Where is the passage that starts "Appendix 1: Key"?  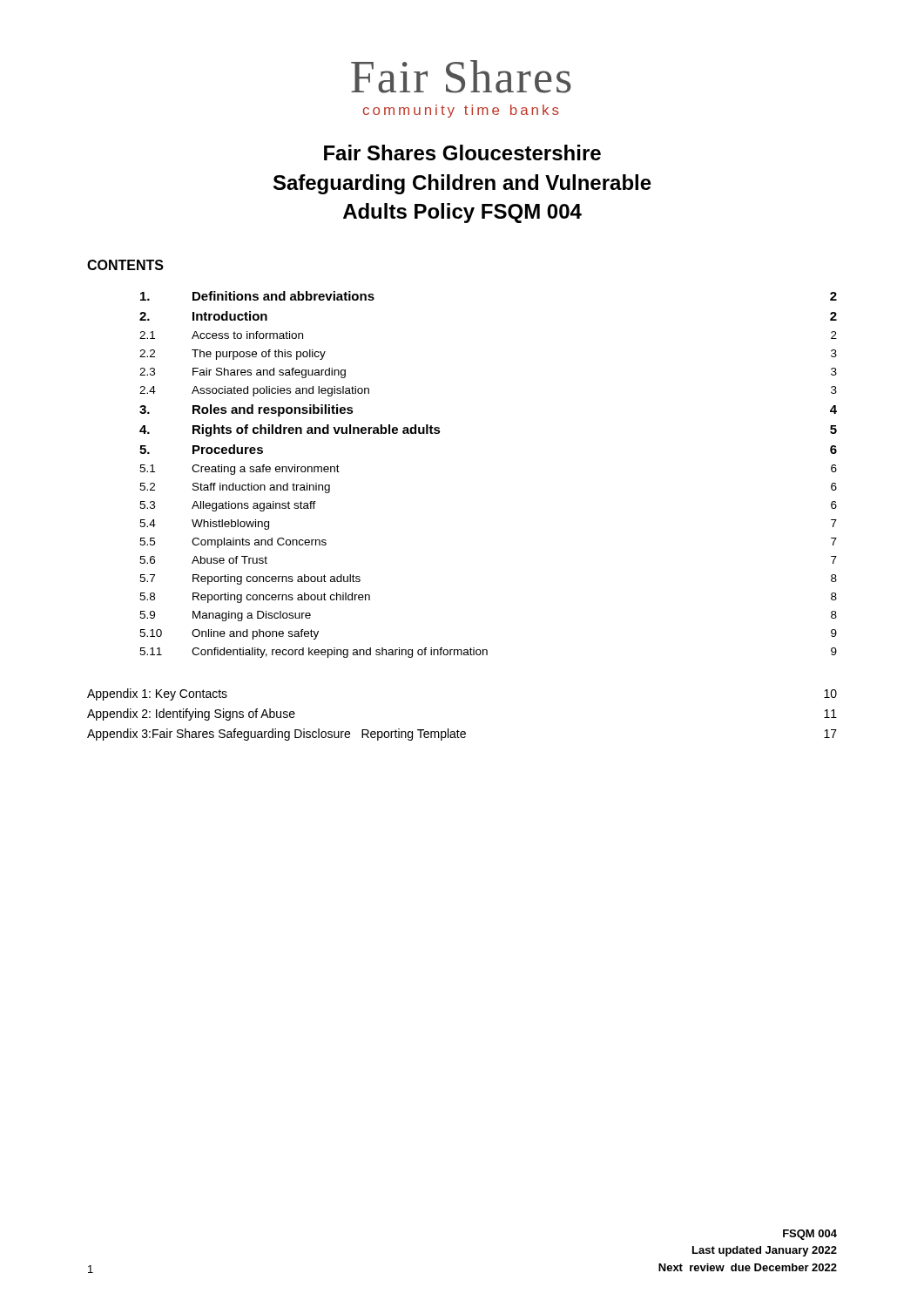pyautogui.click(x=159, y=694)
